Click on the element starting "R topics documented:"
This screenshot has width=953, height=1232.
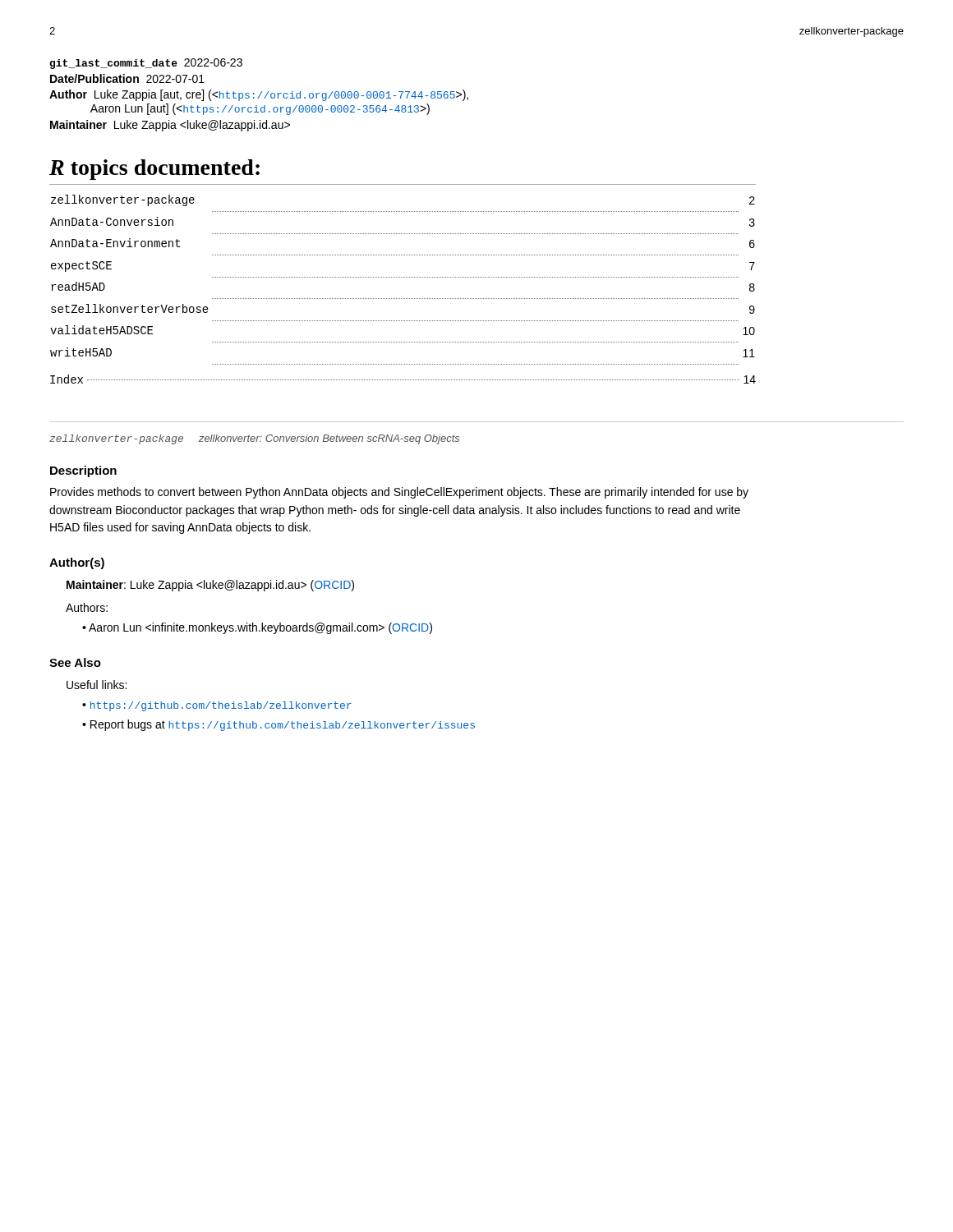[155, 167]
